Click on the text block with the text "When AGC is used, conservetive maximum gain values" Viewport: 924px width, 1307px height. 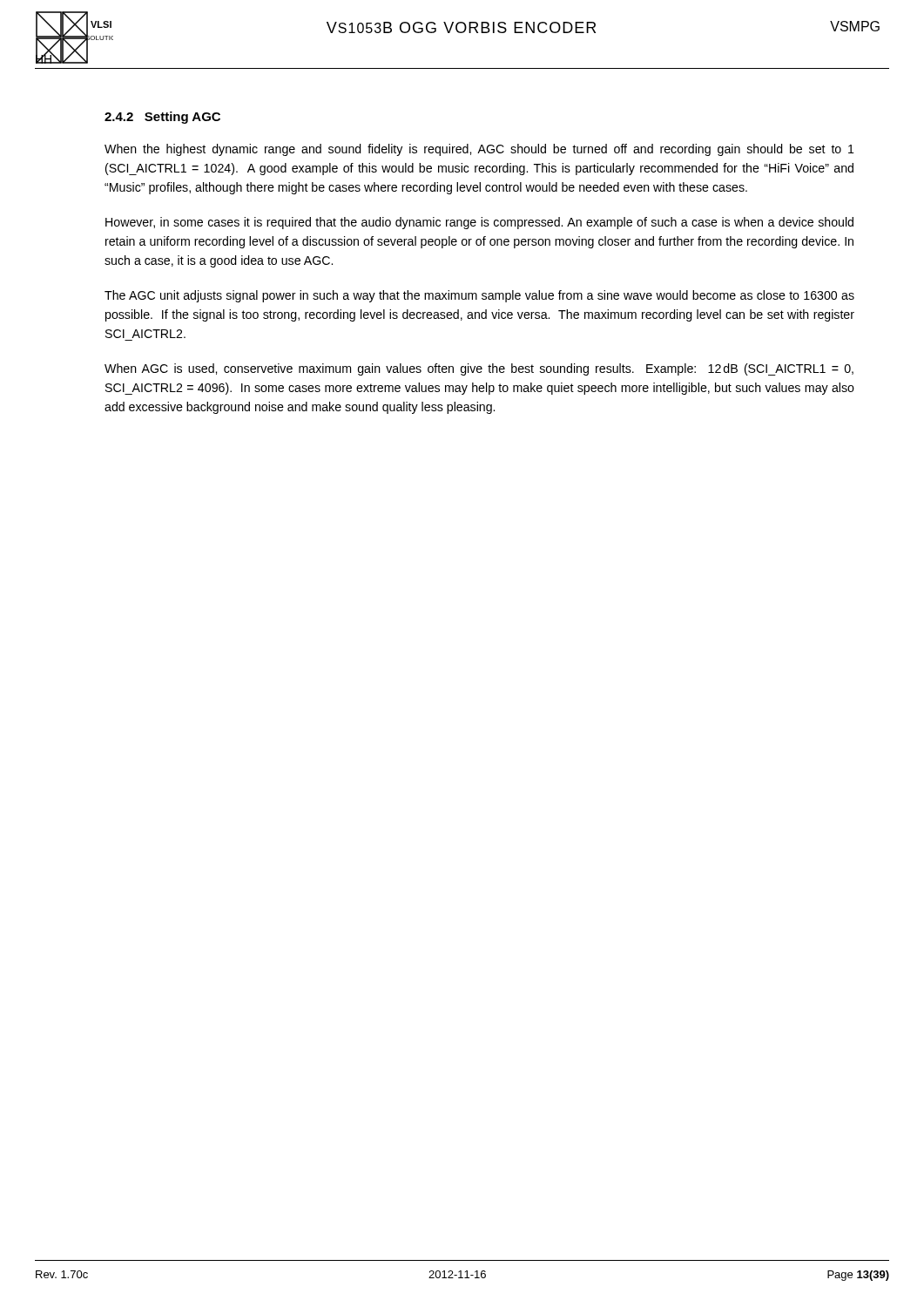(479, 388)
